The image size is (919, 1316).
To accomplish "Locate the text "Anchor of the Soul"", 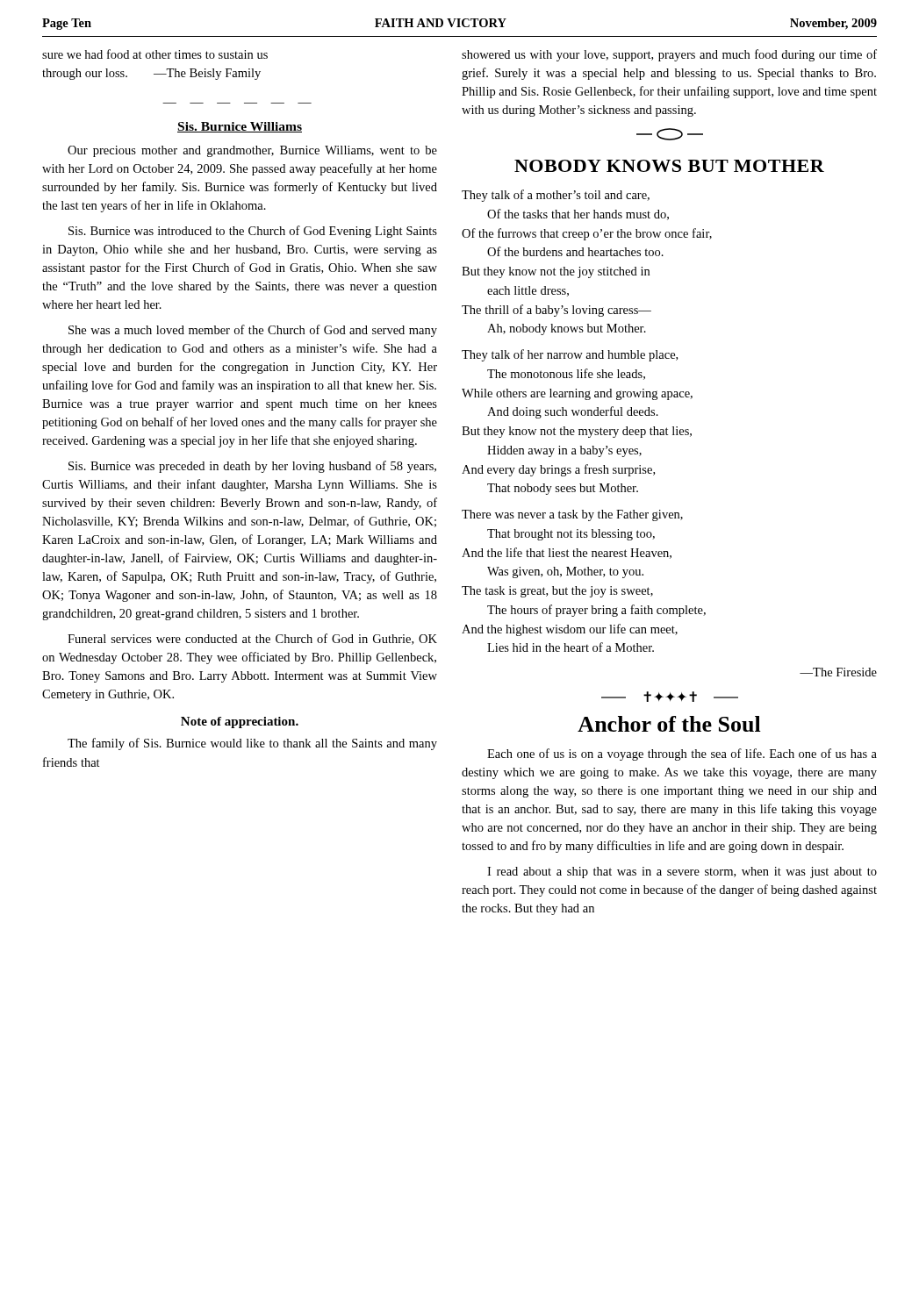I will [x=669, y=724].
